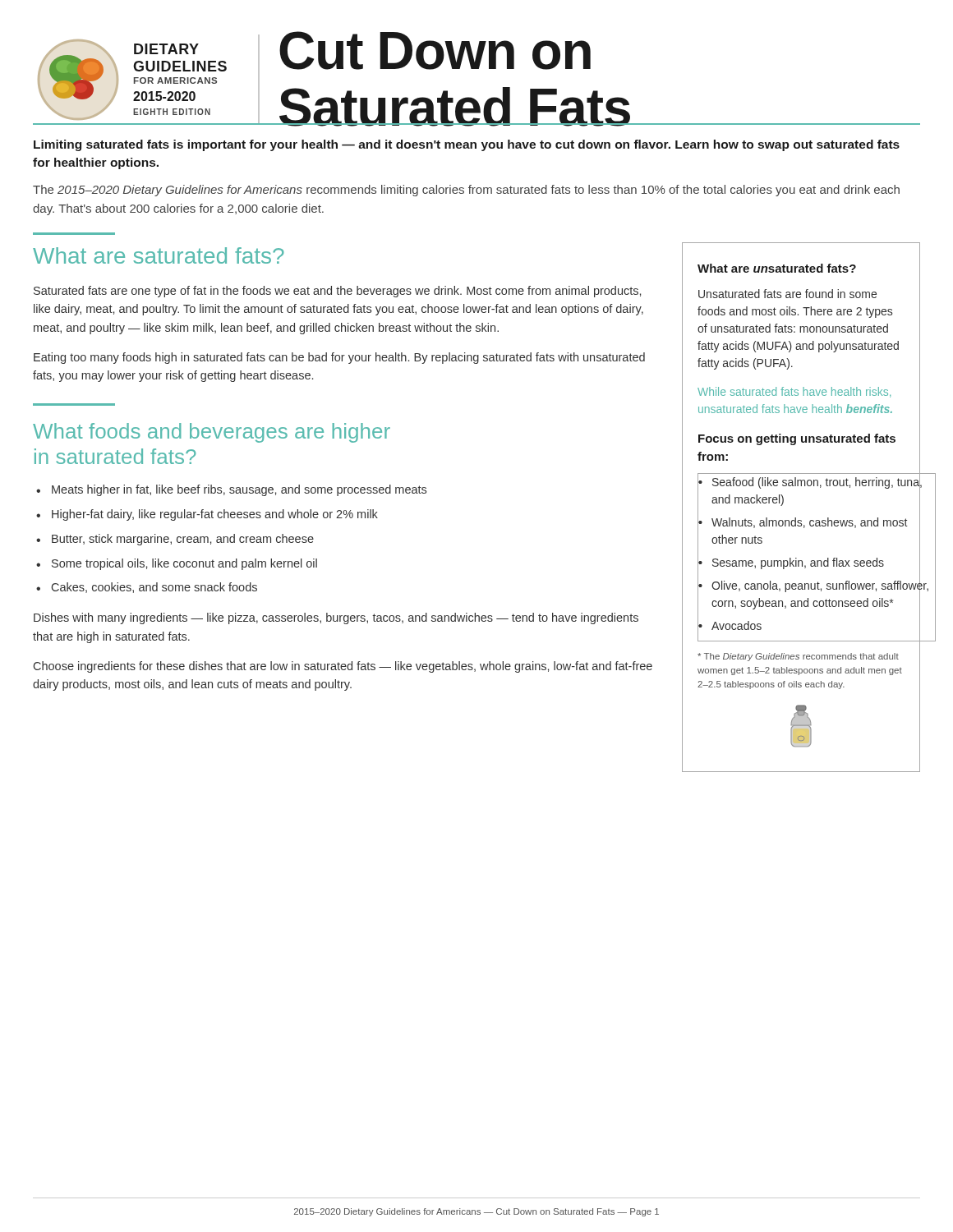Point to the passage starting "The 2015–2020 Dietary Guidelines for Americans"

(467, 199)
